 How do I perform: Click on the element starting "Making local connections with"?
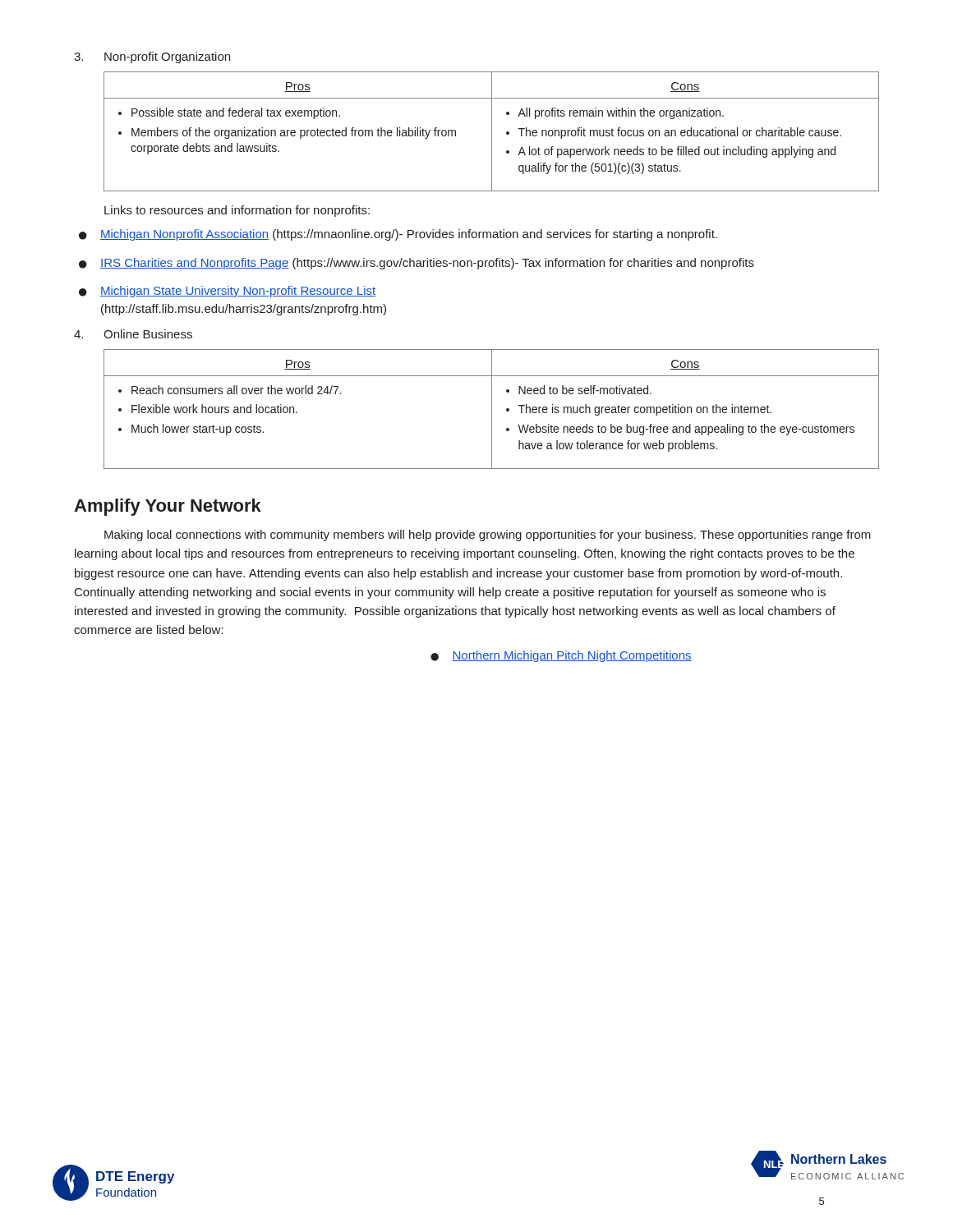[x=473, y=582]
